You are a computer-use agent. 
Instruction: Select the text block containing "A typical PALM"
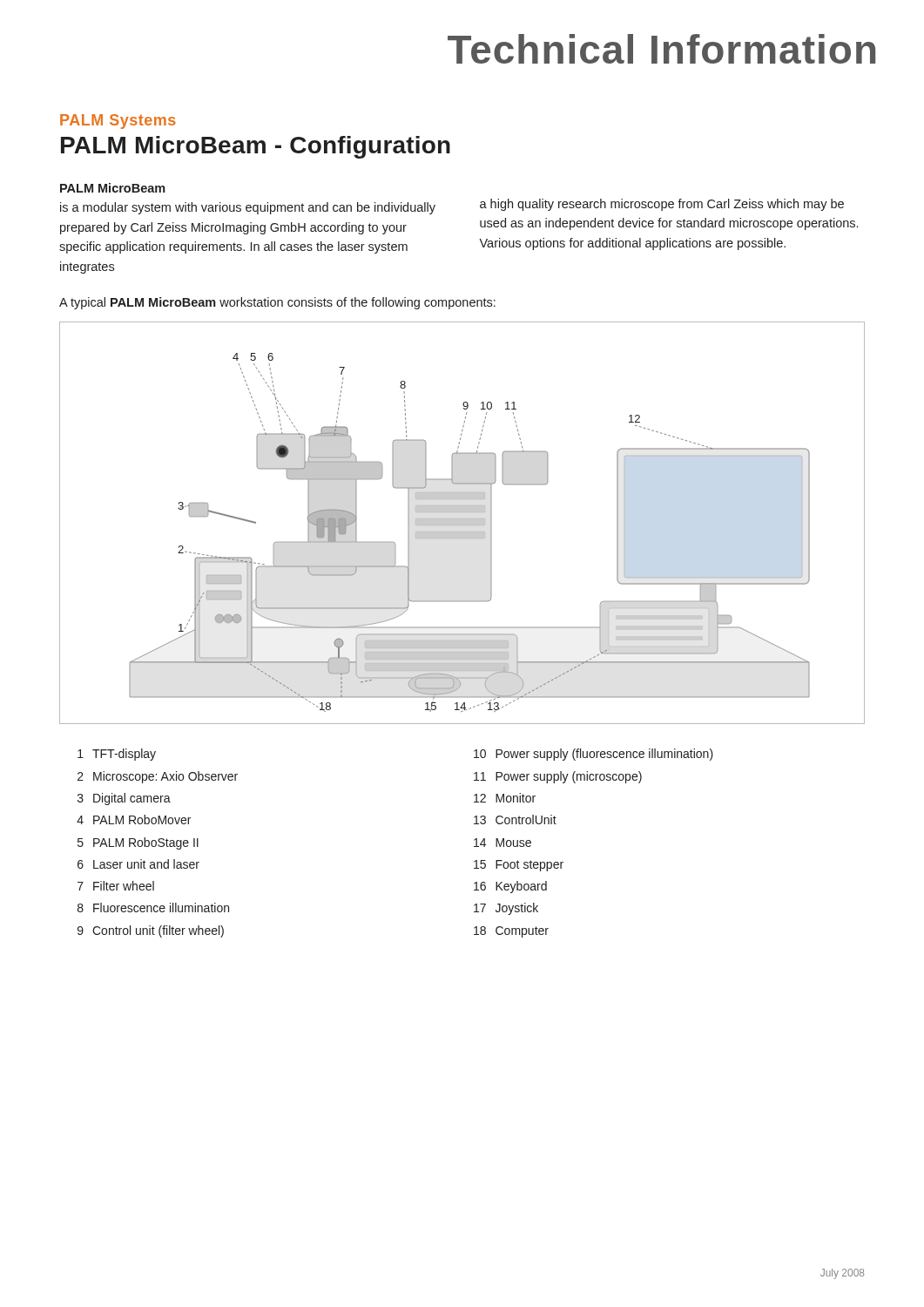tap(278, 303)
